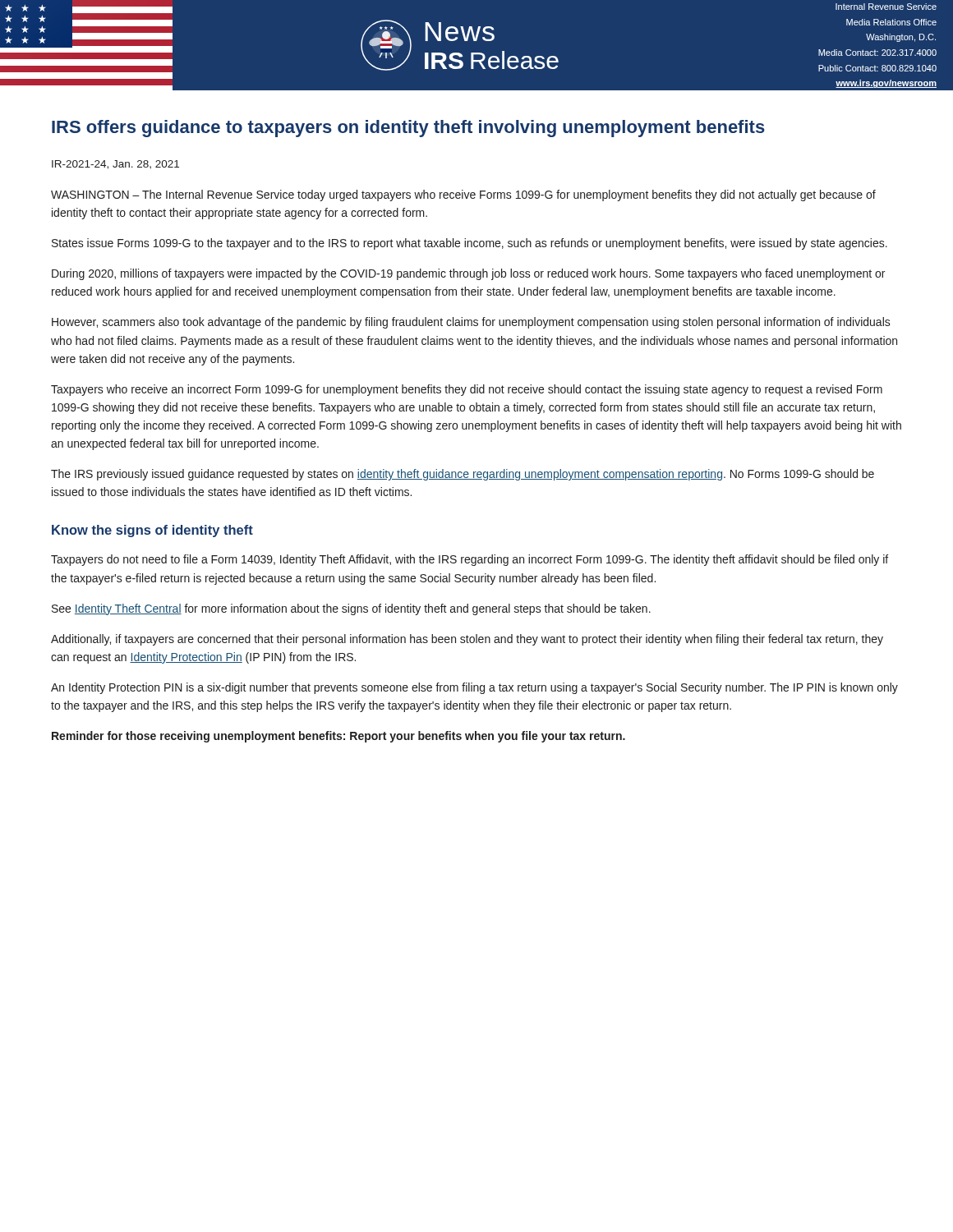
Task: Point to the passage starting "An Identity Protection PIN is a six-digit"
Action: point(474,697)
